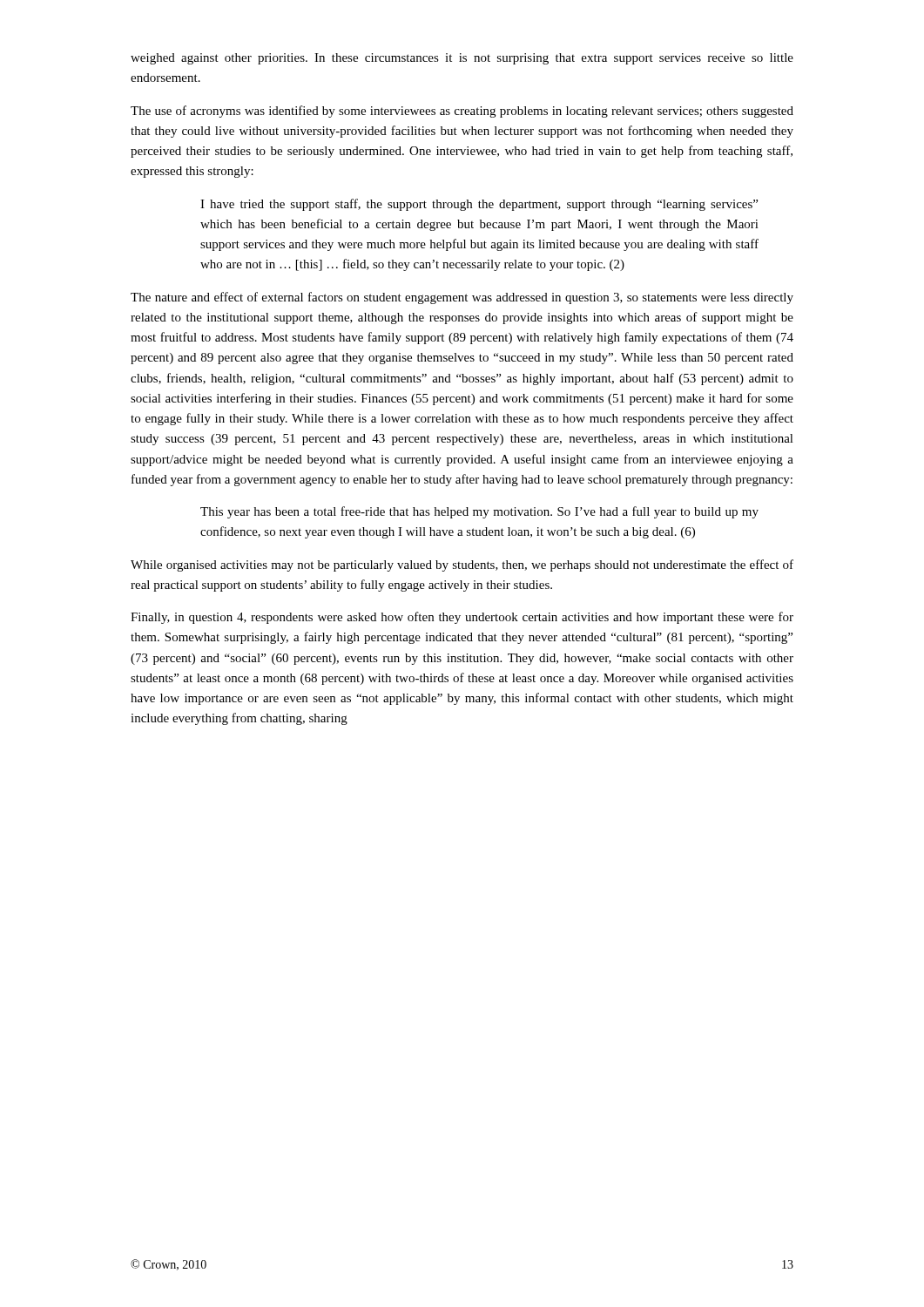Point to the element starting "The nature and"
924x1307 pixels.
462,388
